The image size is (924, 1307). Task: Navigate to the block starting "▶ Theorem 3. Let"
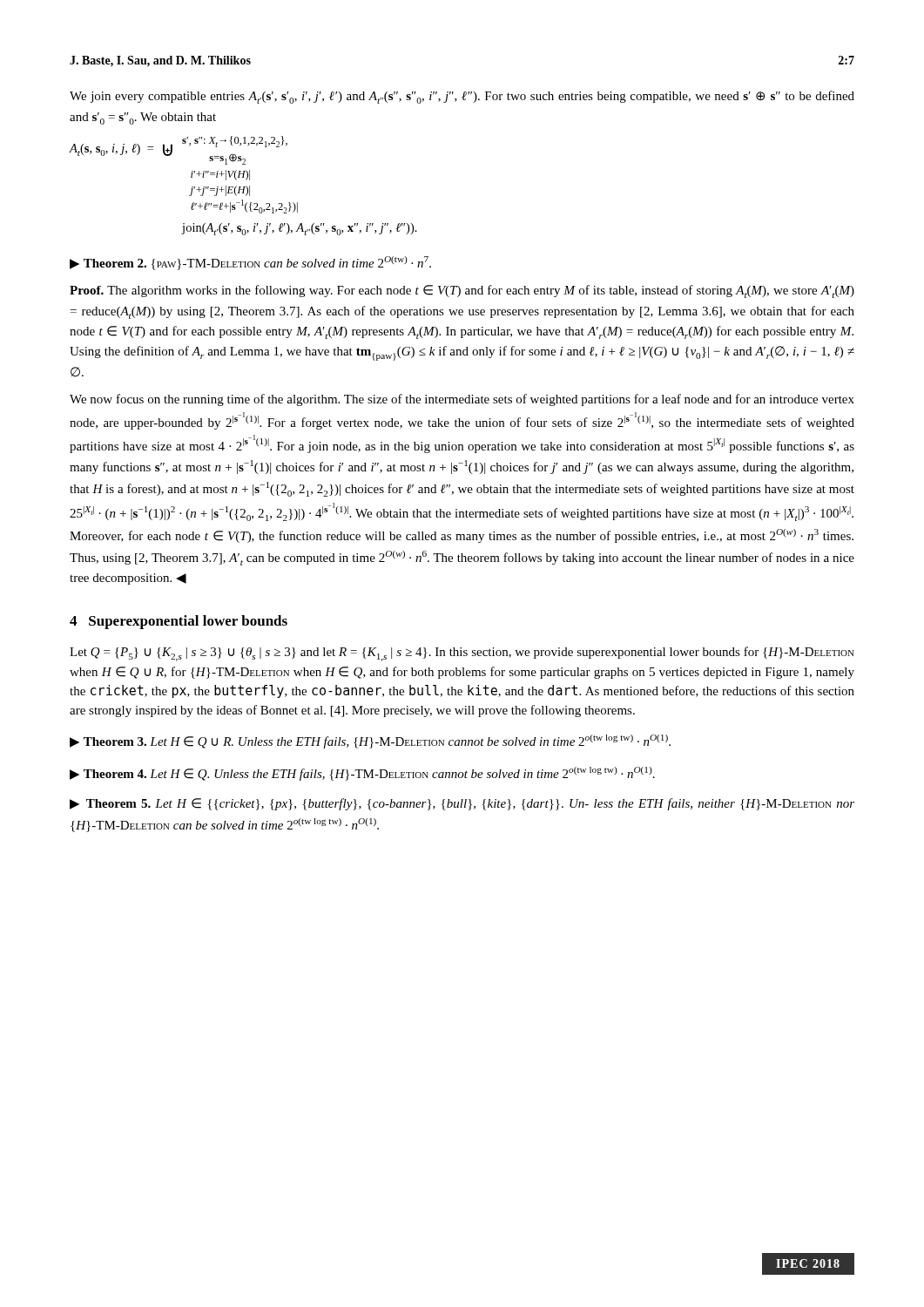(x=371, y=740)
